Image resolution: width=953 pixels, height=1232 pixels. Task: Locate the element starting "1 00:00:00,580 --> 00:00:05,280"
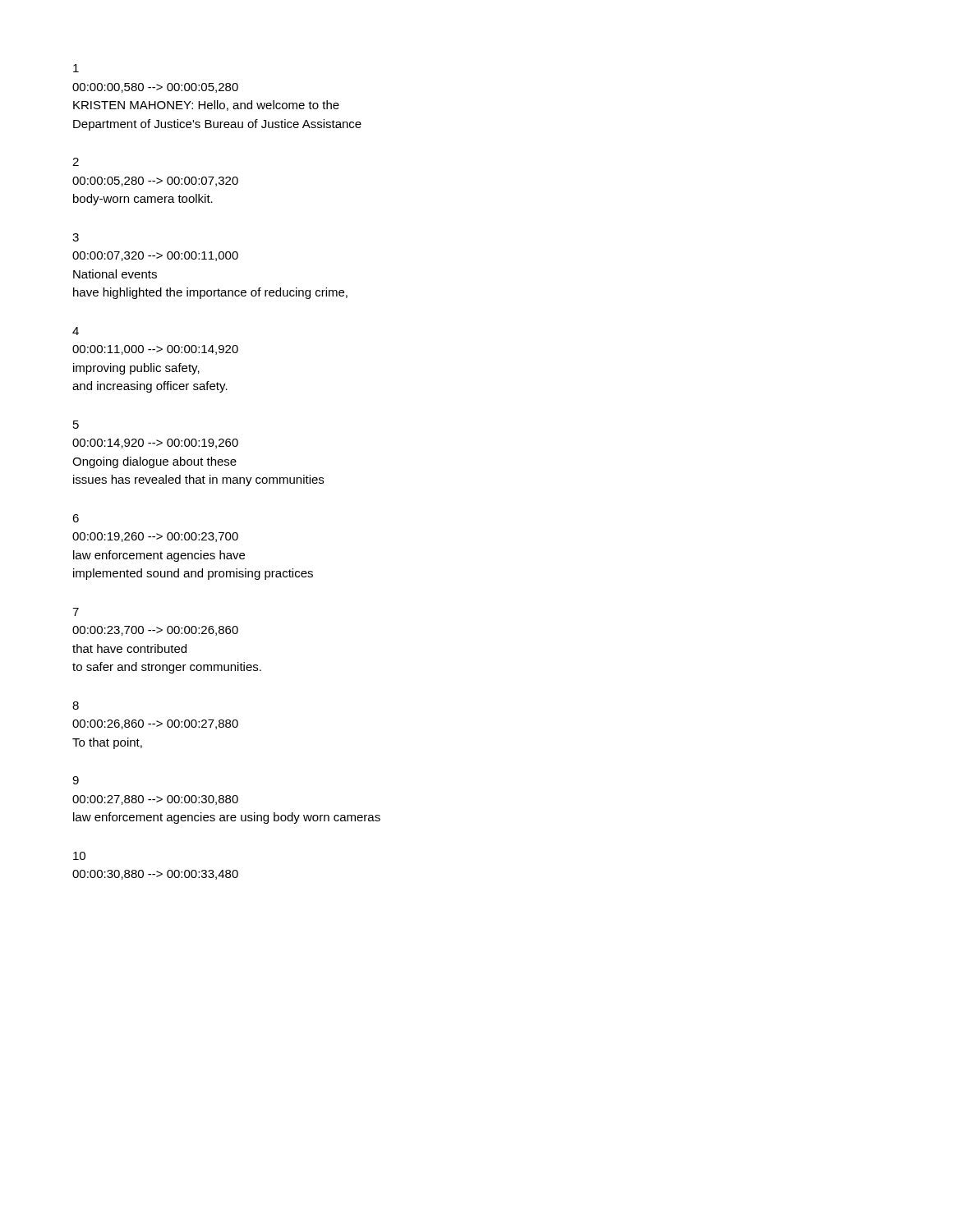pos(76,68)
